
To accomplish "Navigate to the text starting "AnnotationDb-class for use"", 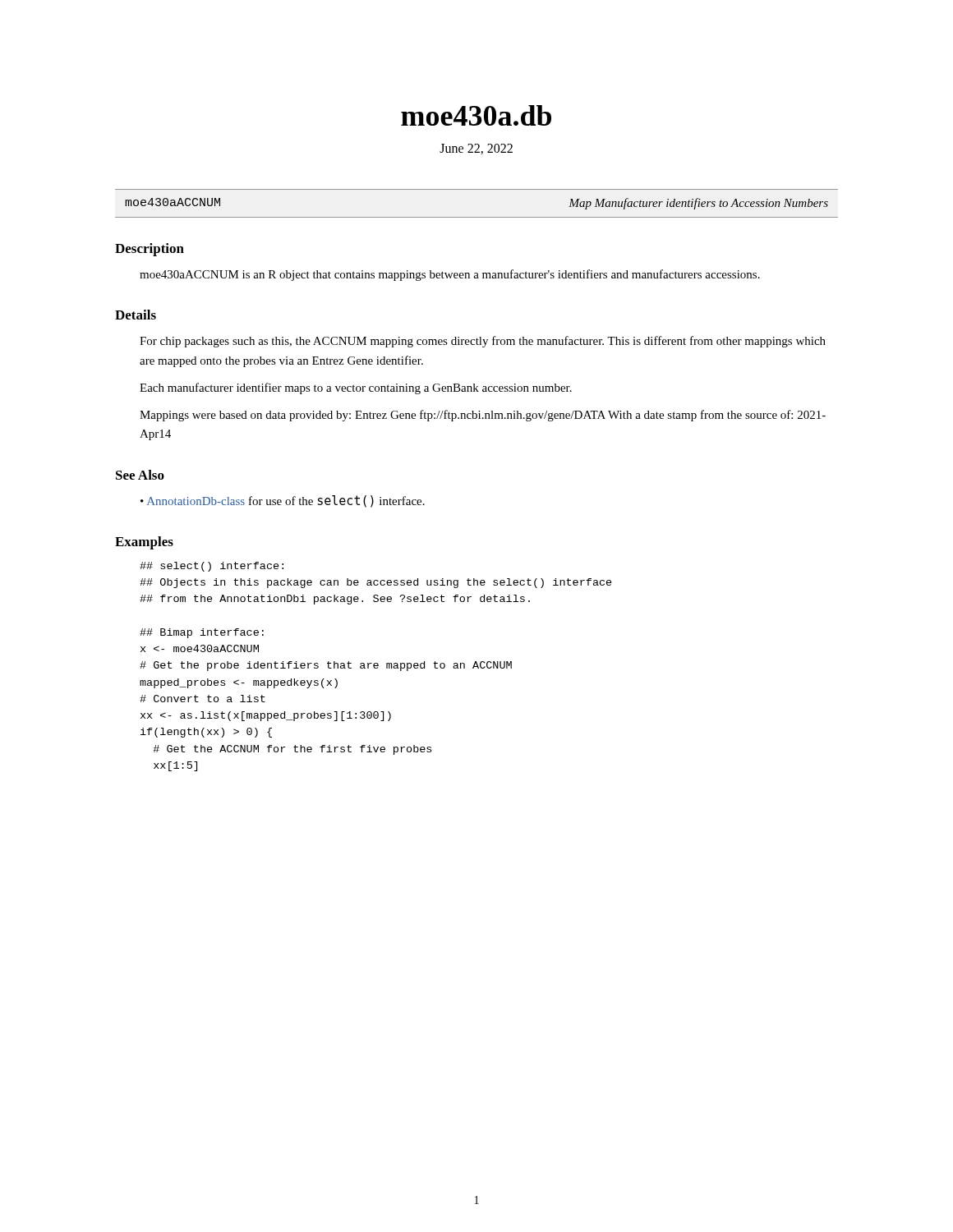I will pos(286,501).
